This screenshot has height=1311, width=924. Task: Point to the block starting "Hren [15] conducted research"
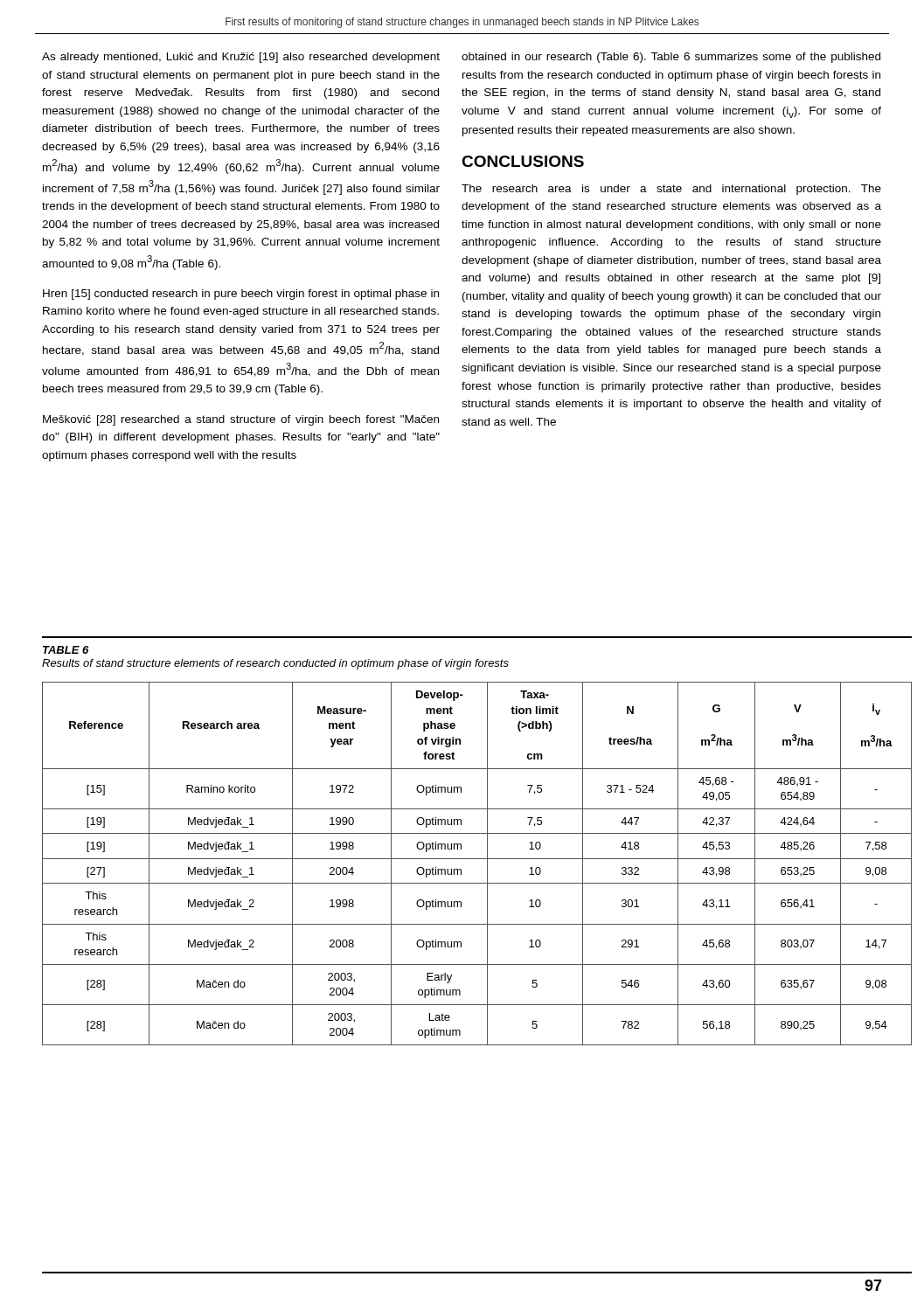point(241,341)
